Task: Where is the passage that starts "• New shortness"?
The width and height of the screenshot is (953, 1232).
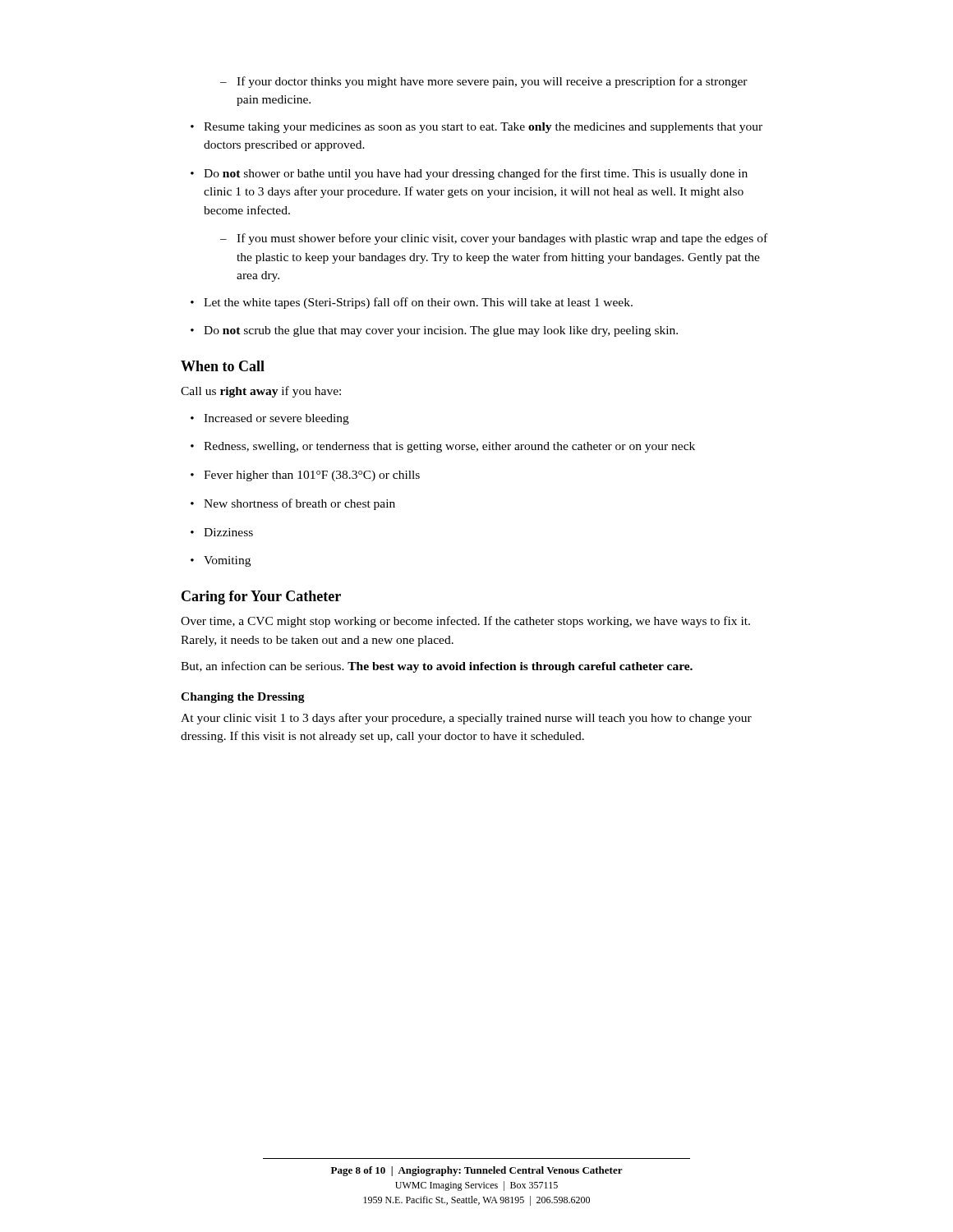Action: (293, 504)
